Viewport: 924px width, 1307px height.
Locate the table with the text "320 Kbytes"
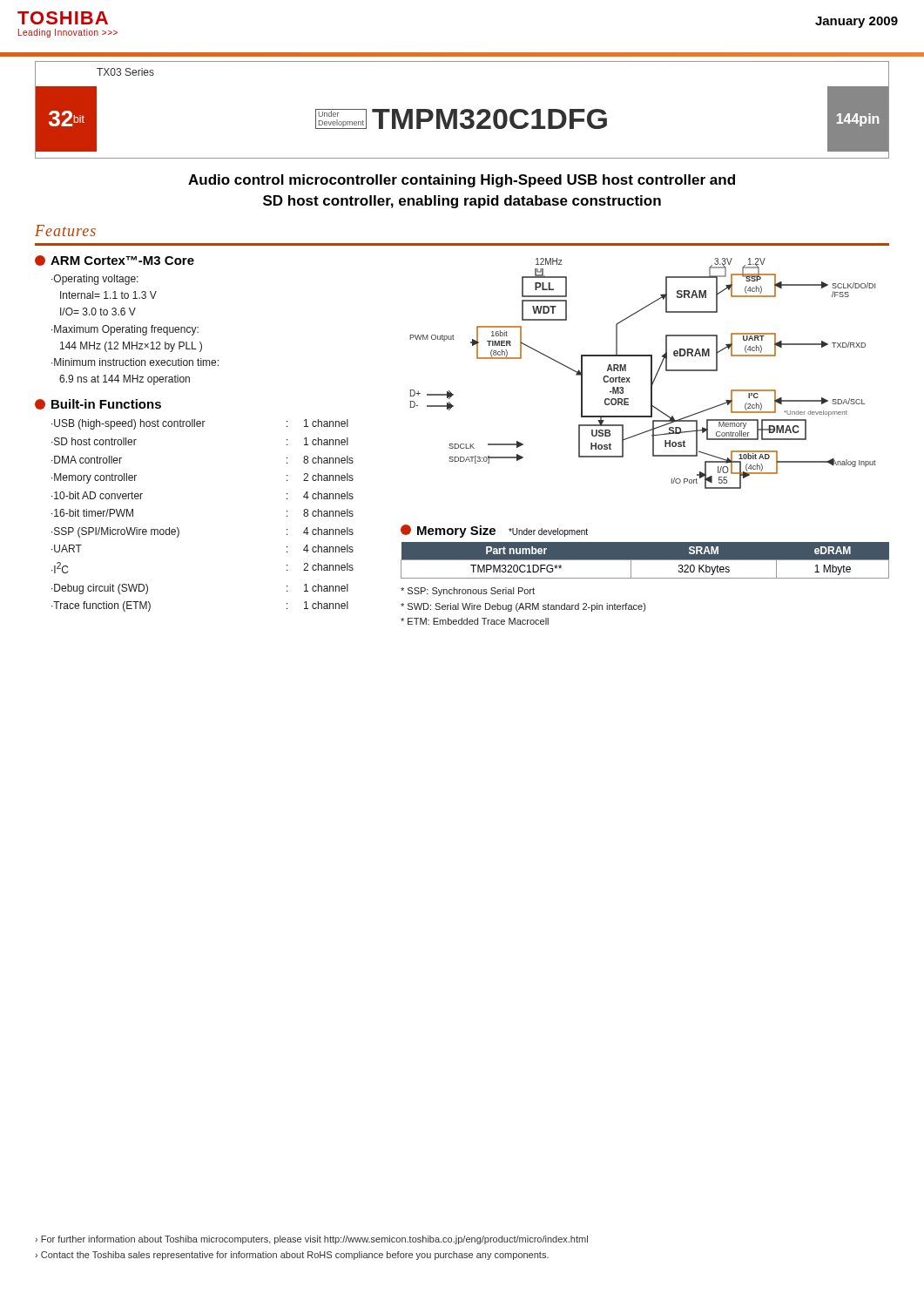point(645,560)
